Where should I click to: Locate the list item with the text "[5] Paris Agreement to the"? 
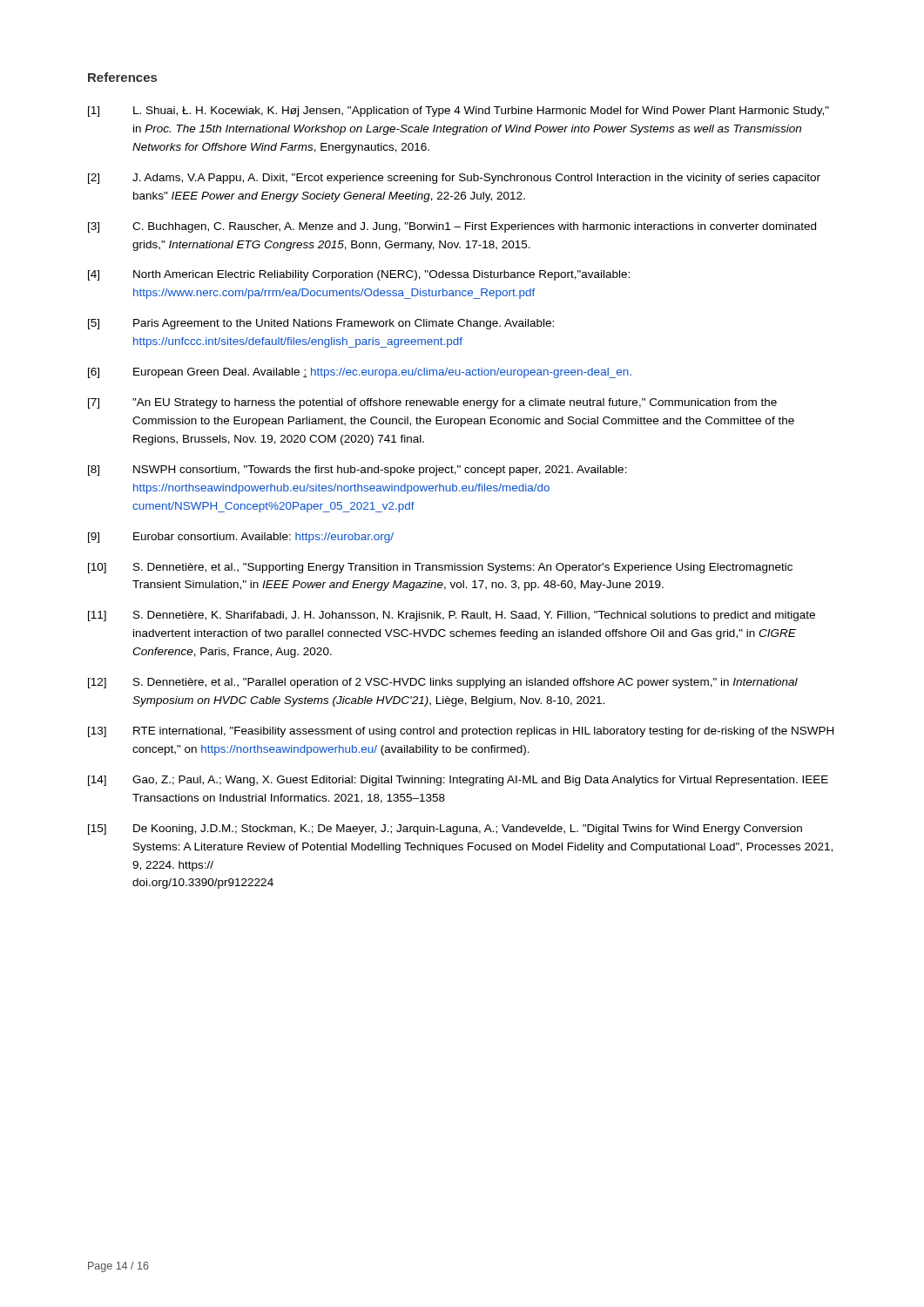tap(462, 333)
